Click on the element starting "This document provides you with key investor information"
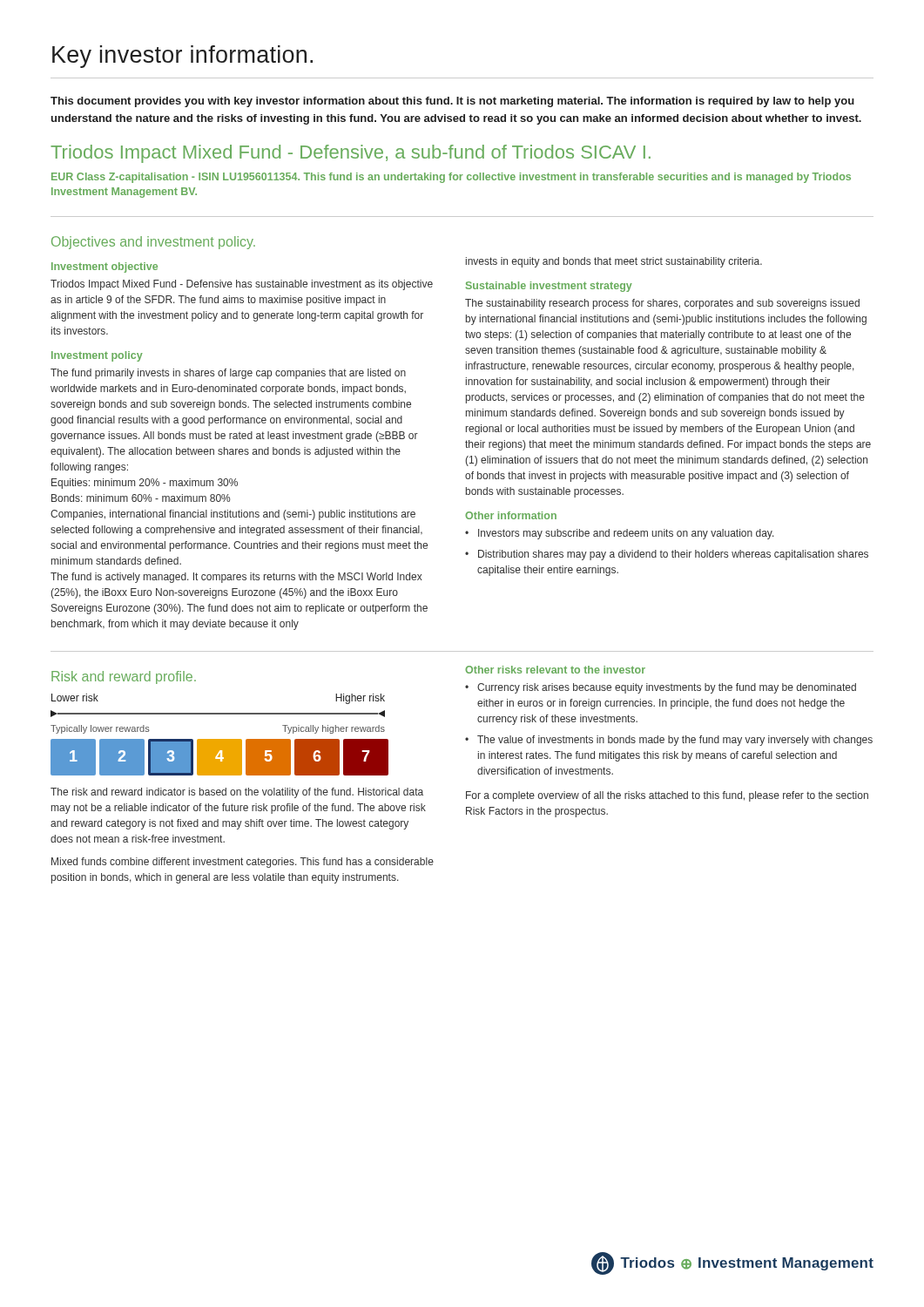924x1307 pixels. click(456, 109)
